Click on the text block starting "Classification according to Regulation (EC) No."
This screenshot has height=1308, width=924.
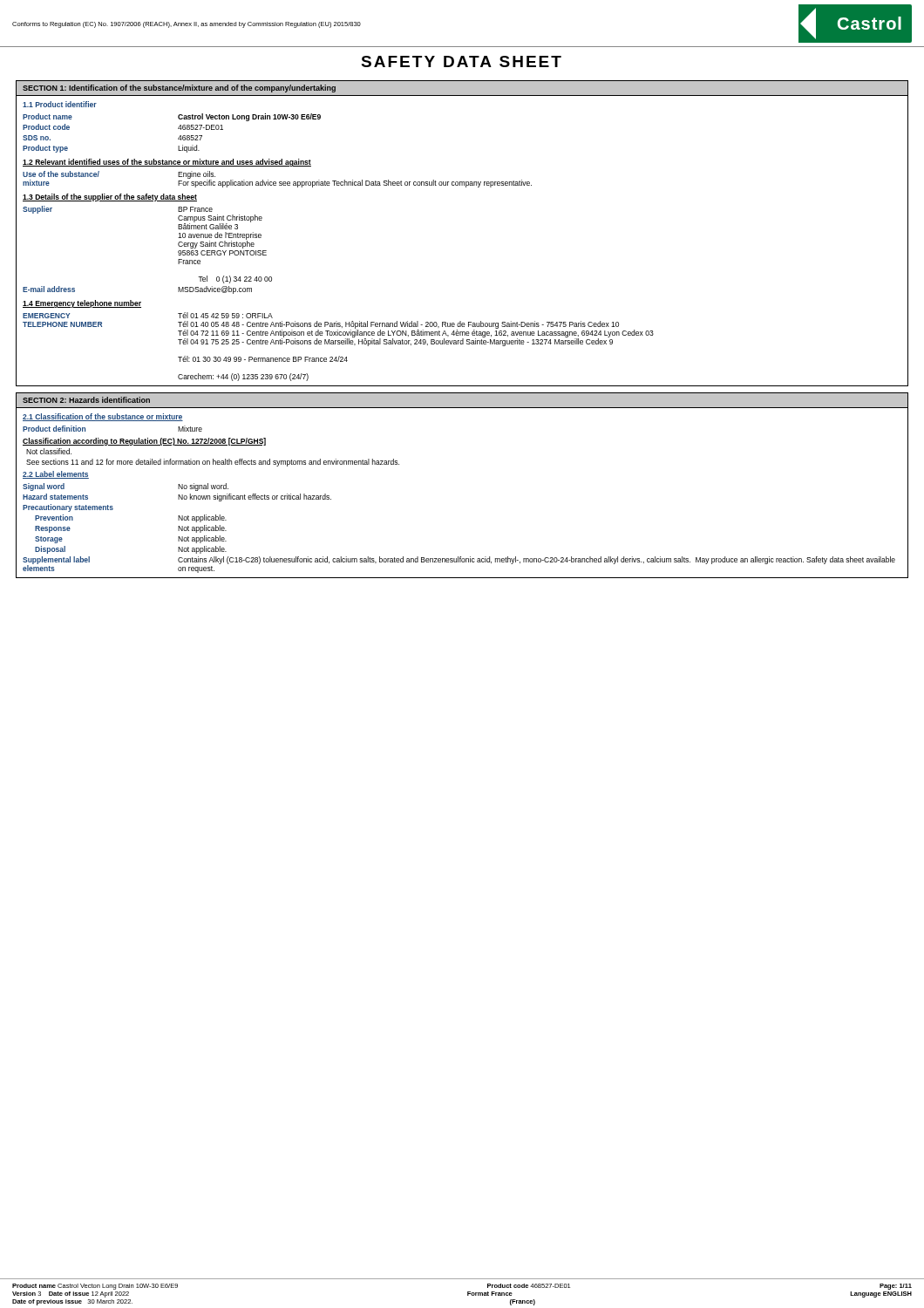pyautogui.click(x=144, y=441)
